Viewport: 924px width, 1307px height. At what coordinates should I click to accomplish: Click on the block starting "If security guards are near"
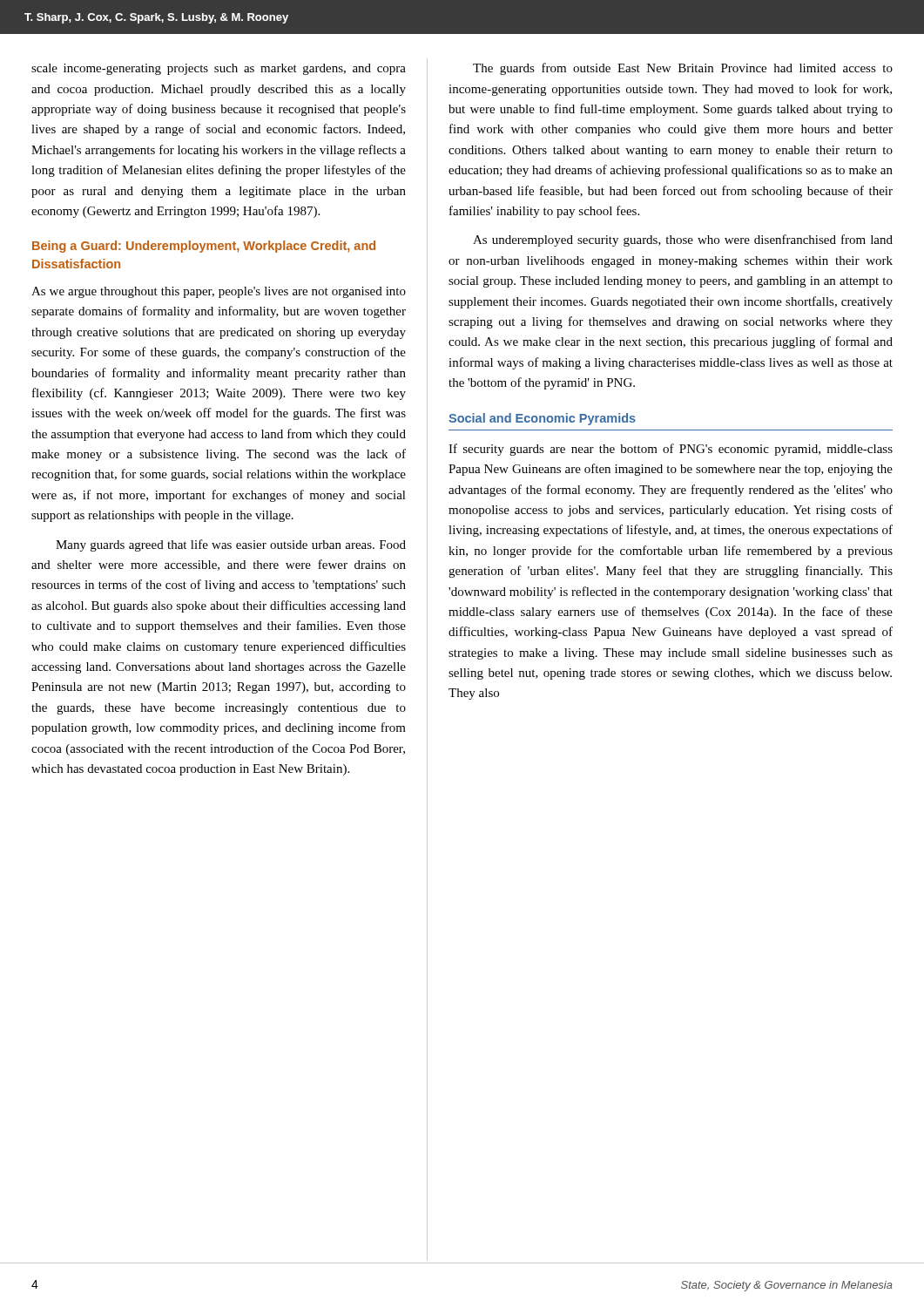point(671,571)
